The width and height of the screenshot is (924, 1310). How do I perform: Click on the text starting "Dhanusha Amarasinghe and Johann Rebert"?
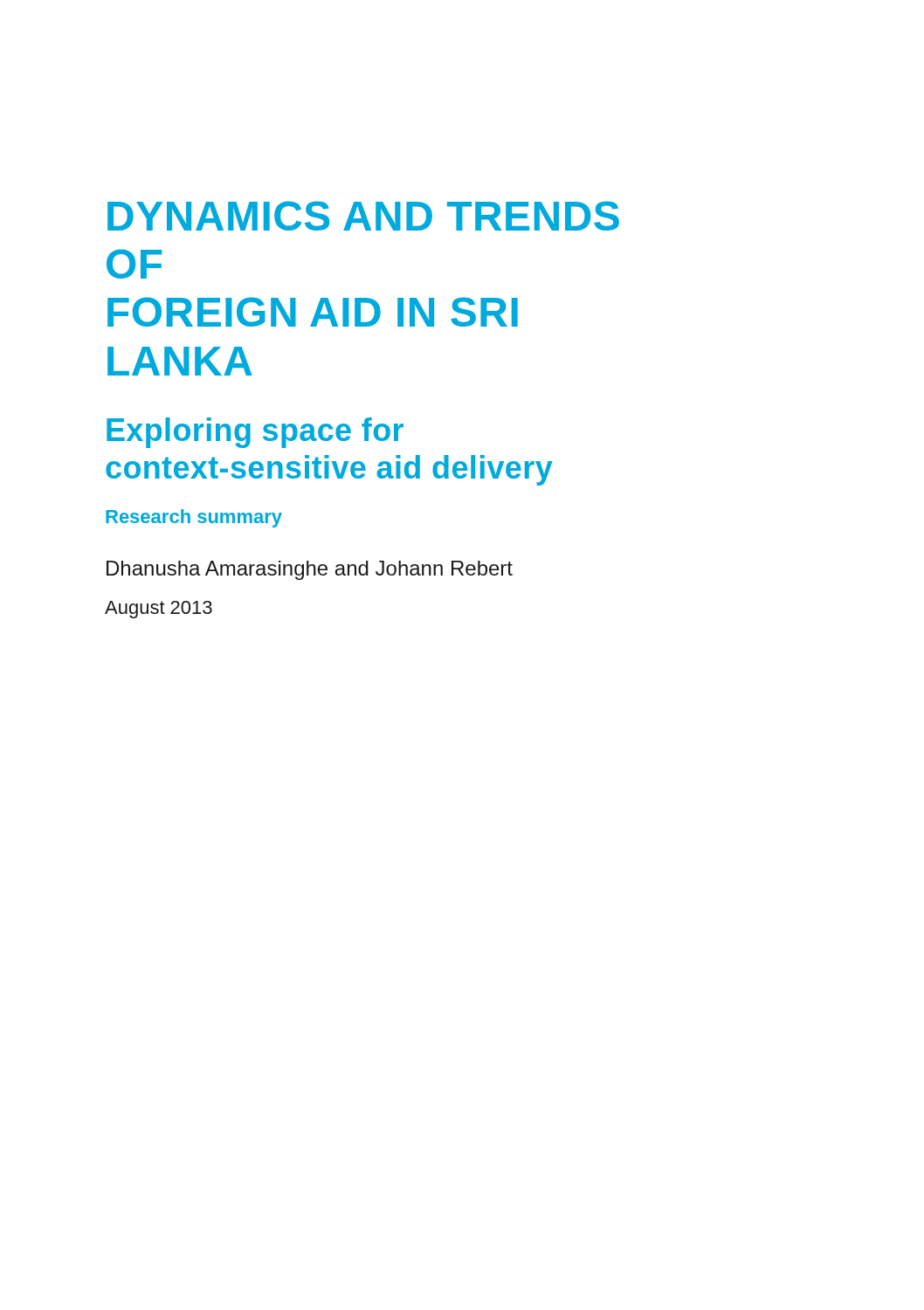pyautogui.click(x=309, y=568)
